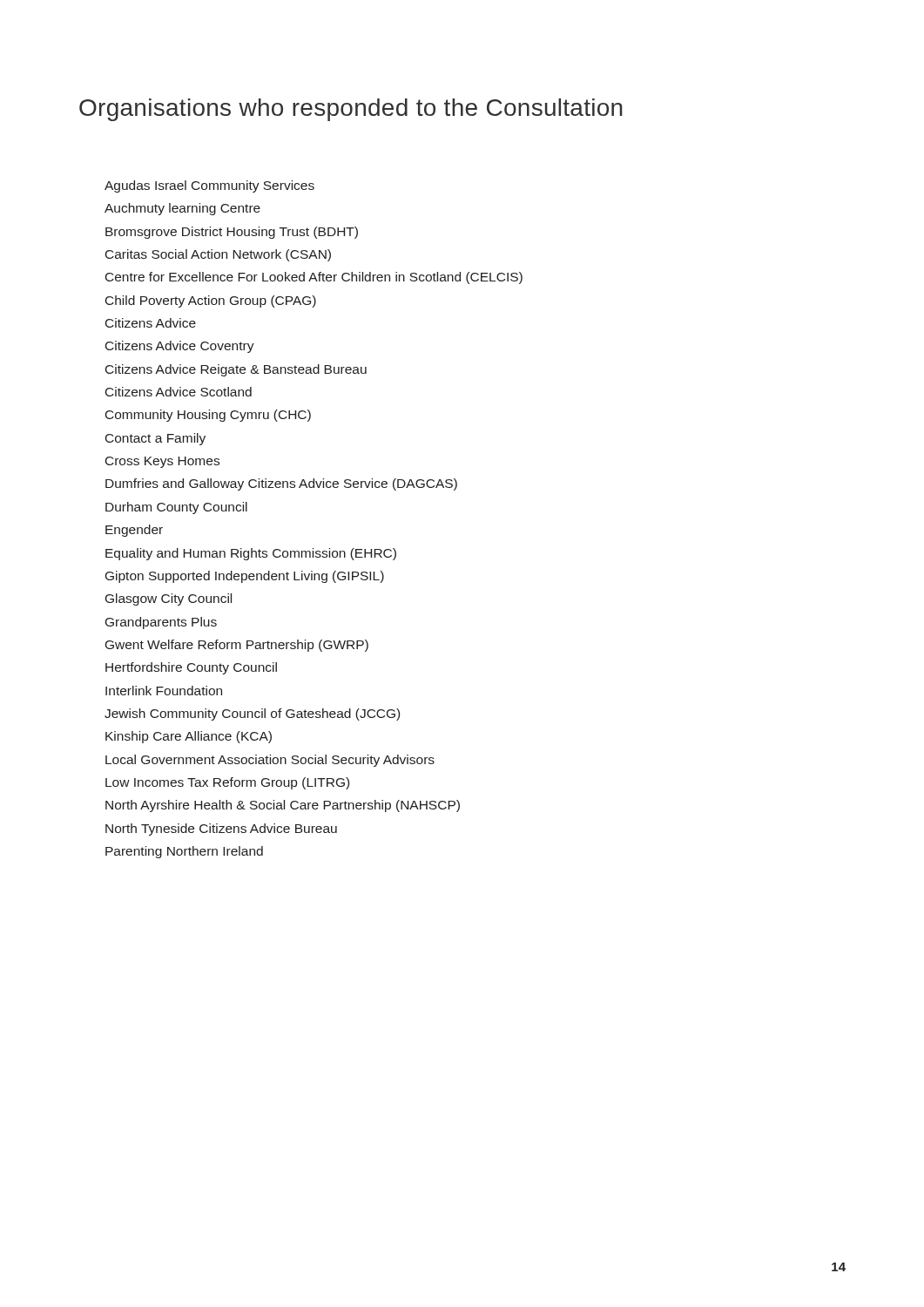Point to "Glasgow City Council"
Screen dimensions: 1307x924
169,598
